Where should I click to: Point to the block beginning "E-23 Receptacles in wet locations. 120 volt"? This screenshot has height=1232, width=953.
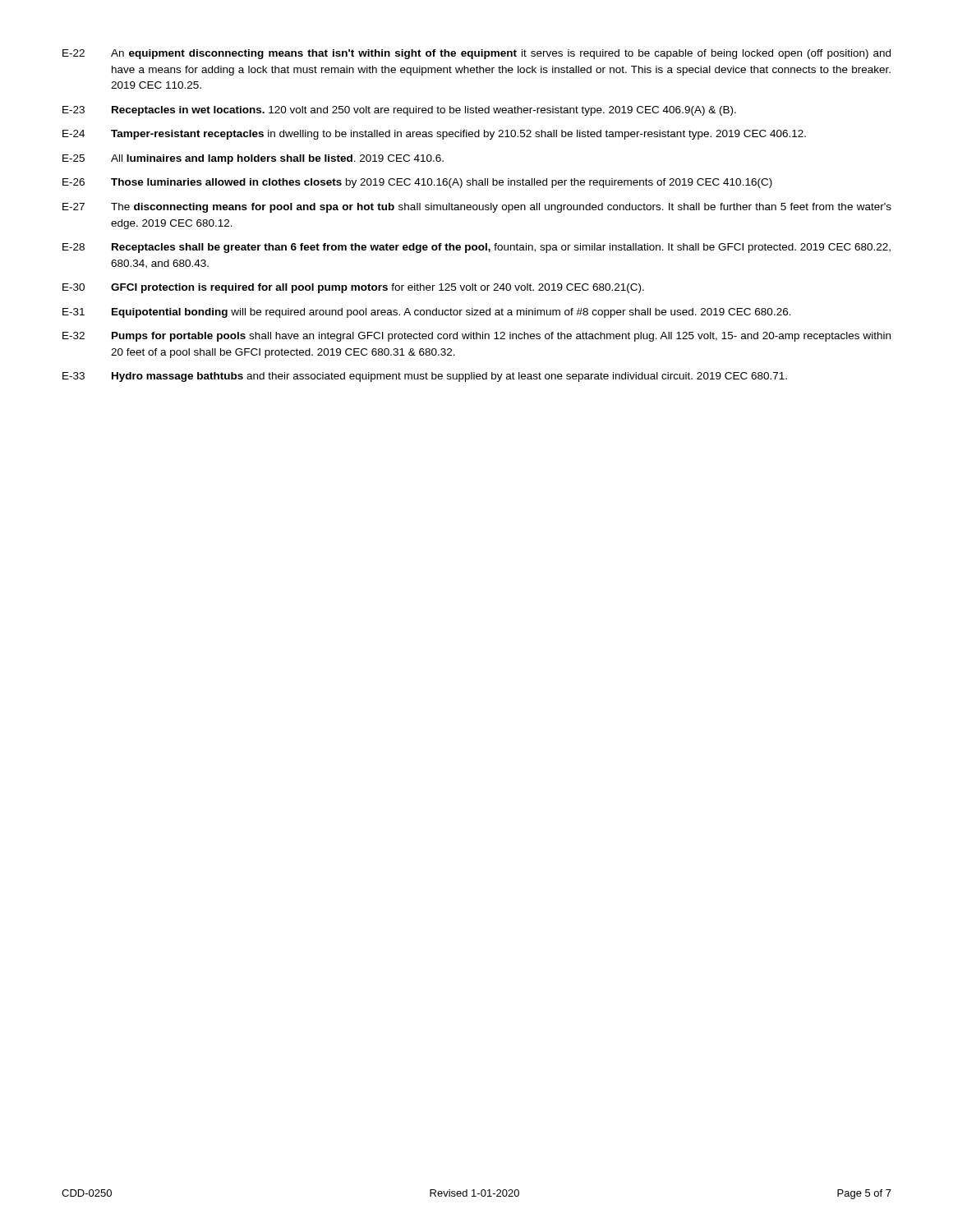coord(476,110)
